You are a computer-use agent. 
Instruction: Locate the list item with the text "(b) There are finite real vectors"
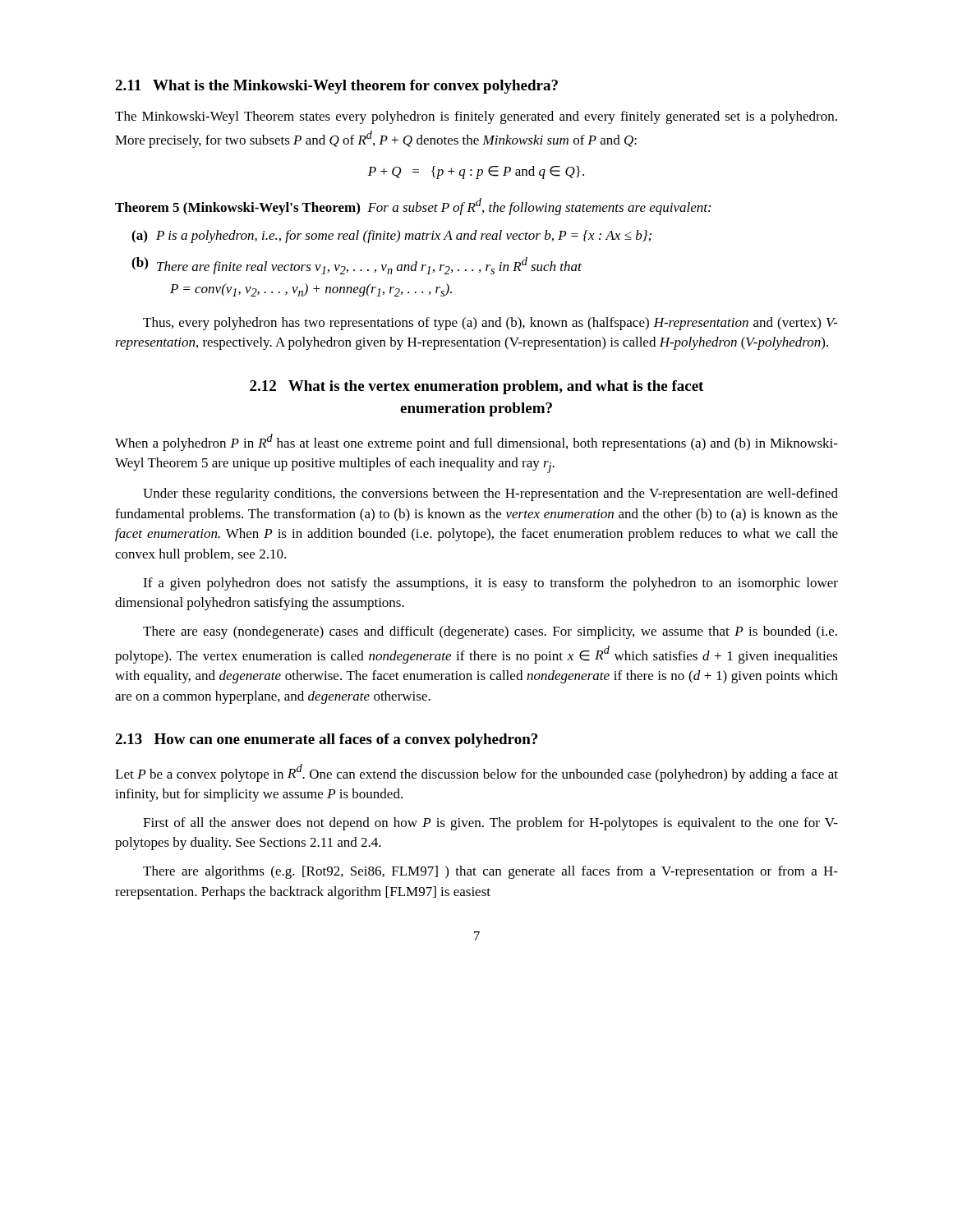(485, 277)
